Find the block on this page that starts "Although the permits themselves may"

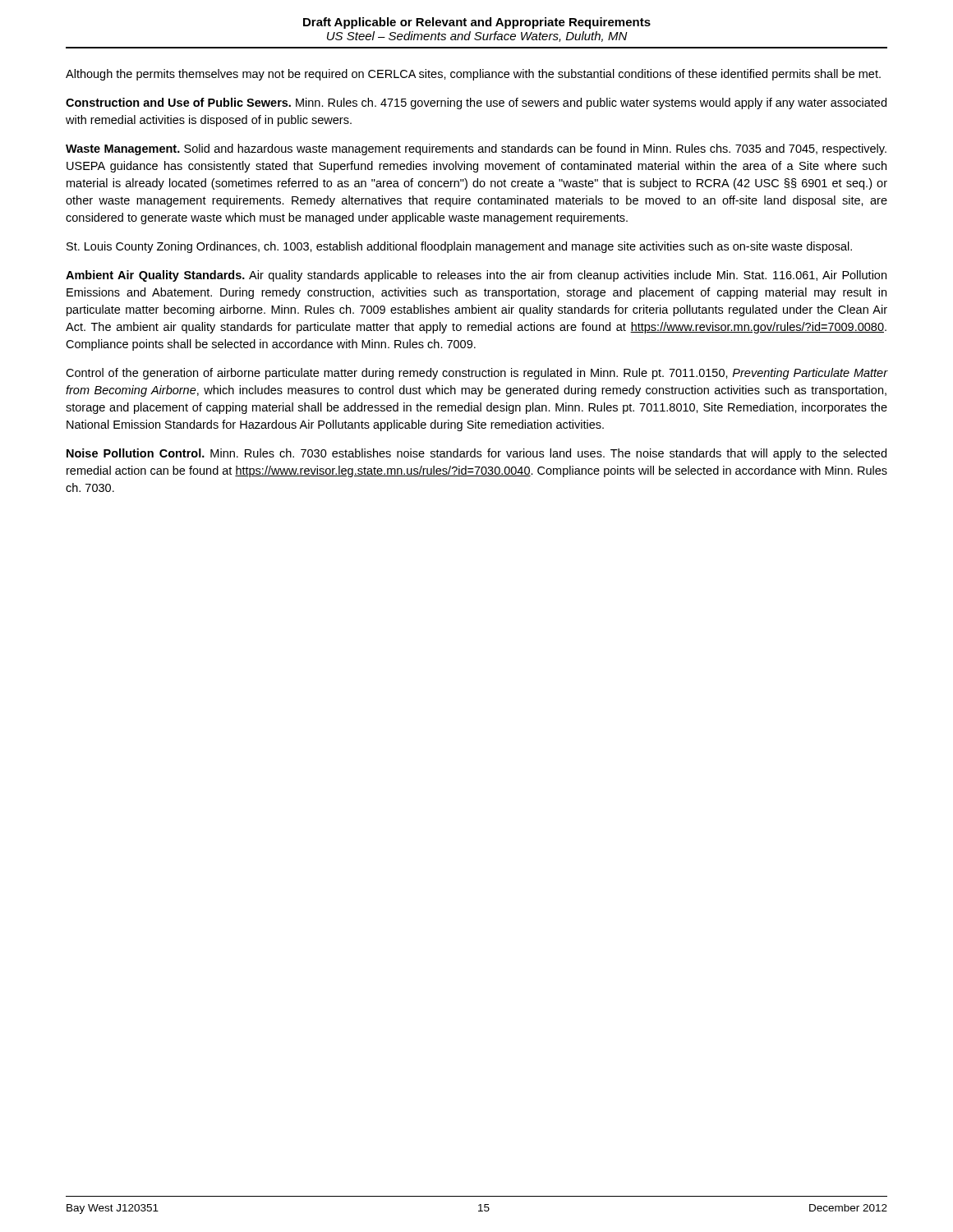(474, 74)
